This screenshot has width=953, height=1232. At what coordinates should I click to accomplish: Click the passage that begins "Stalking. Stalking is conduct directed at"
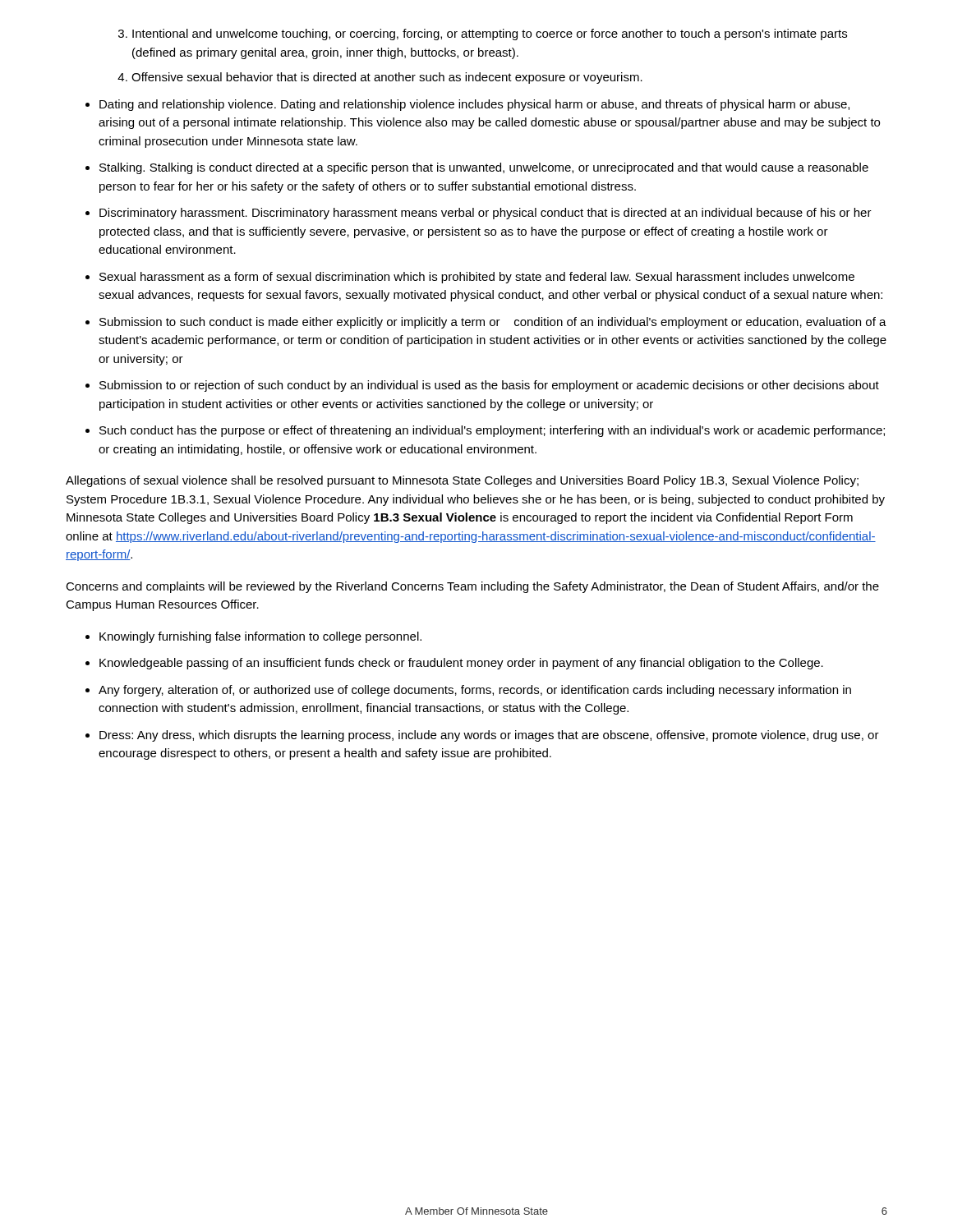[493, 177]
